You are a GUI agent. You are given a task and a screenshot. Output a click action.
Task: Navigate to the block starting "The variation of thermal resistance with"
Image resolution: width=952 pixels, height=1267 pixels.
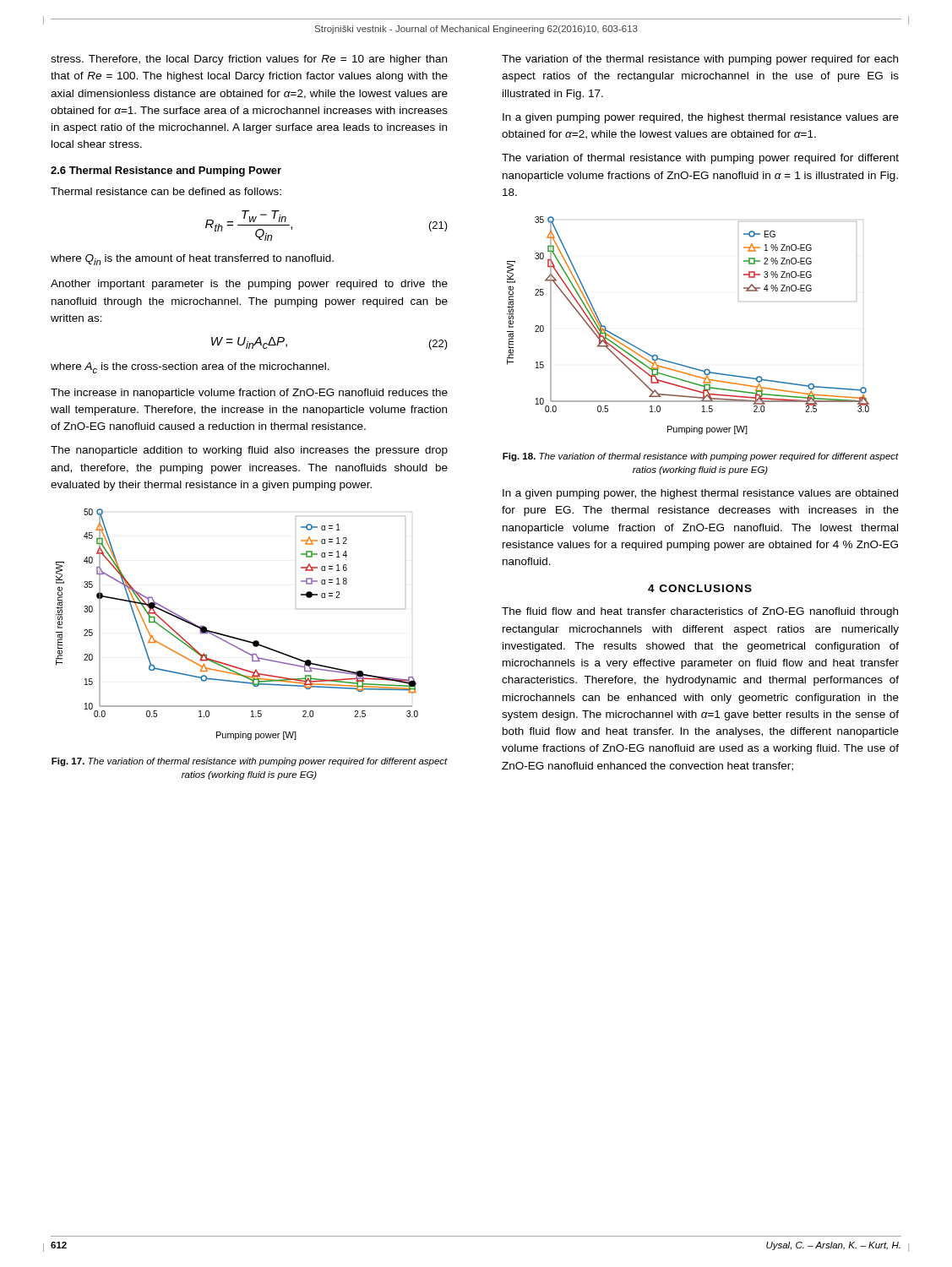(x=700, y=175)
